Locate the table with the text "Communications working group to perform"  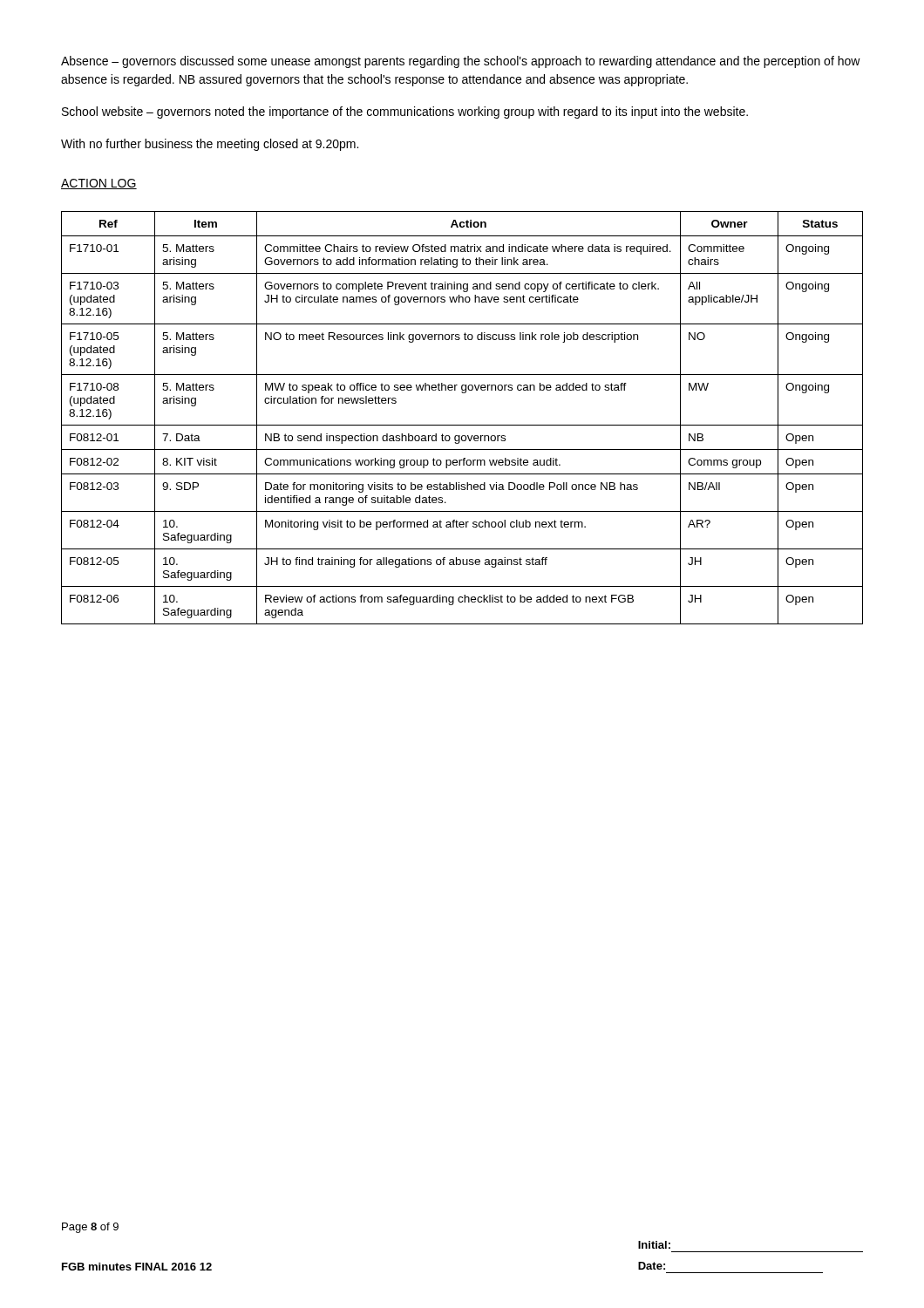click(462, 418)
